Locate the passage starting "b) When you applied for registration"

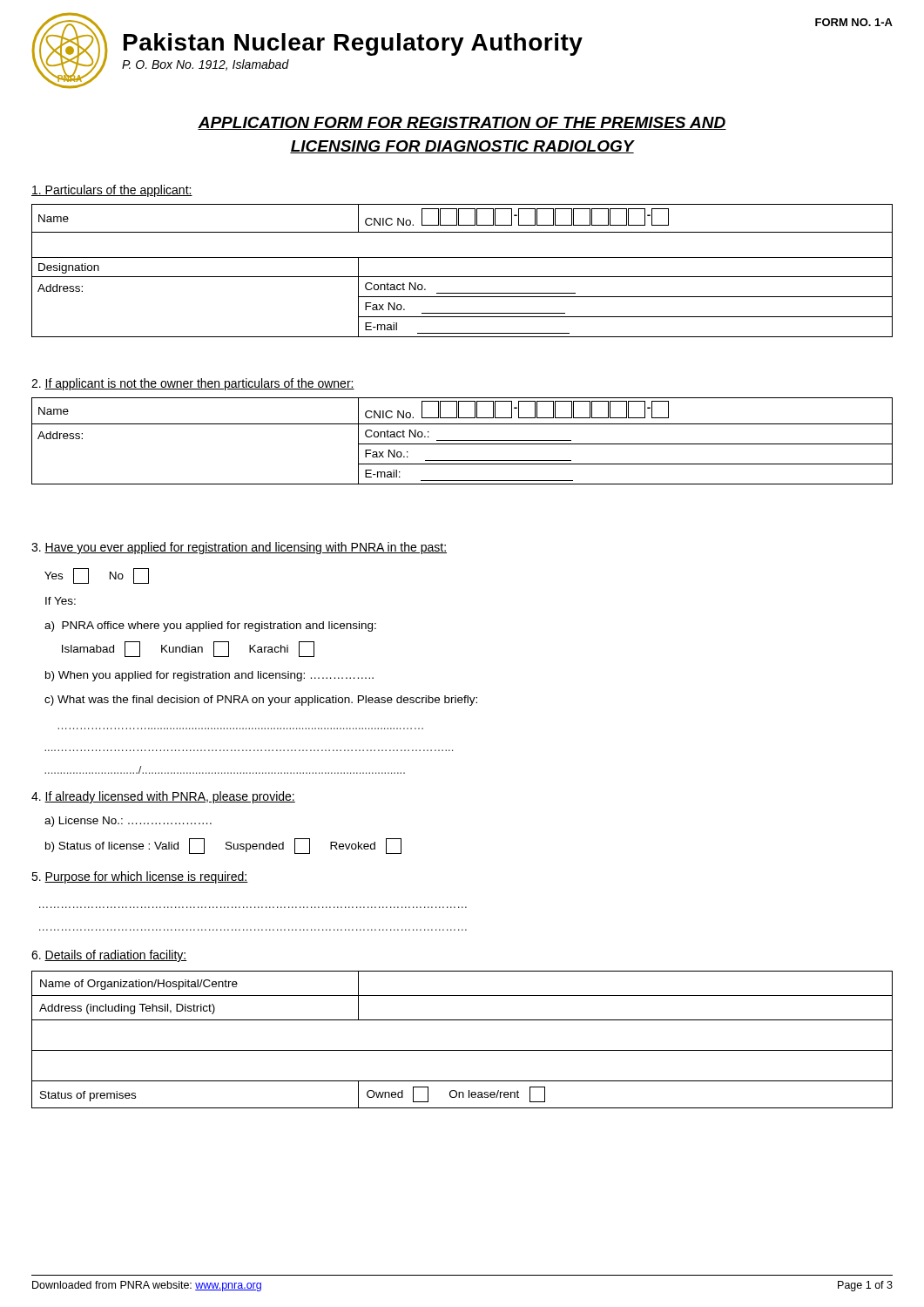tap(203, 675)
